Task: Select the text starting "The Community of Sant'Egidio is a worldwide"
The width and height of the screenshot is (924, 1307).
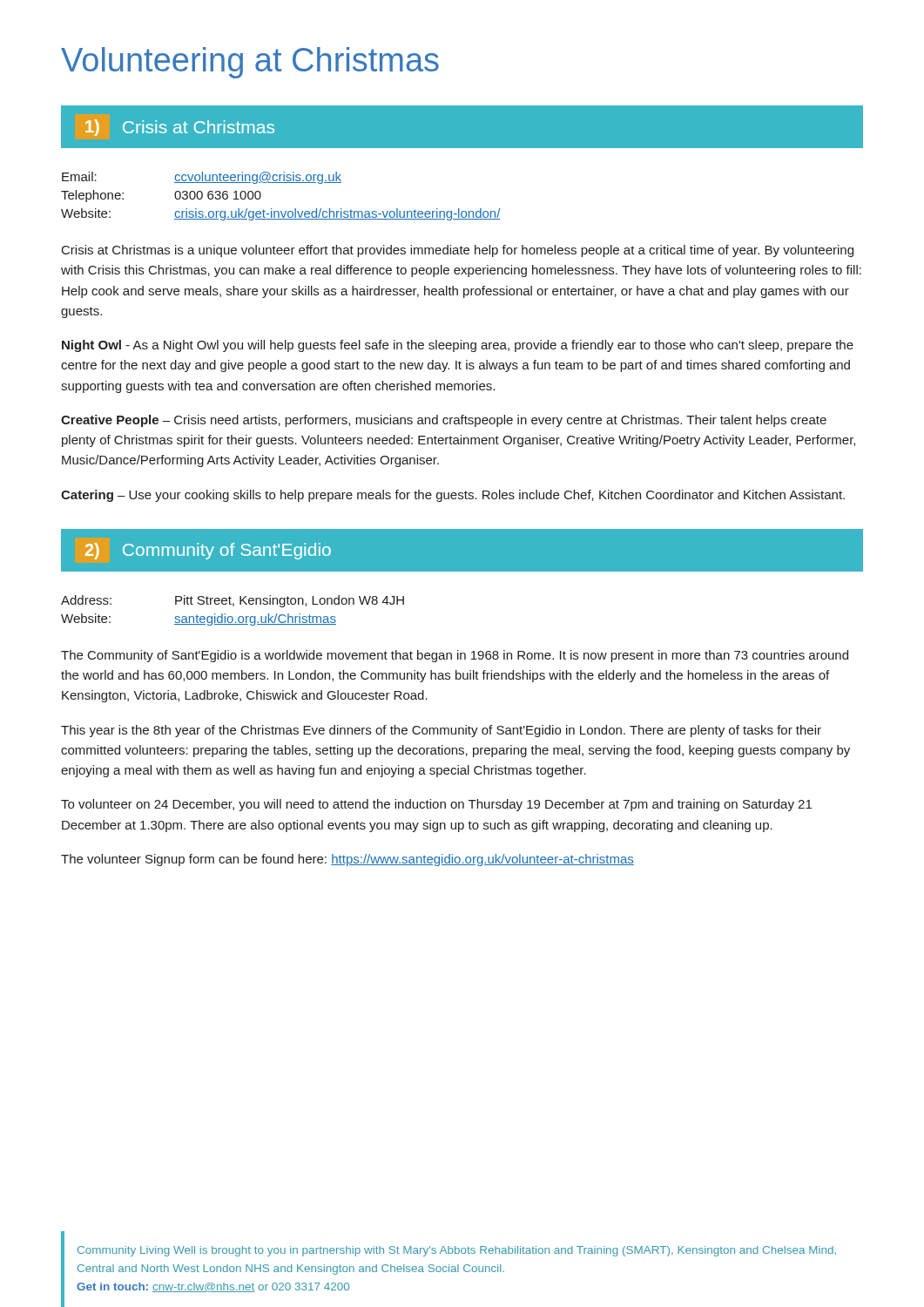Action: 455,675
